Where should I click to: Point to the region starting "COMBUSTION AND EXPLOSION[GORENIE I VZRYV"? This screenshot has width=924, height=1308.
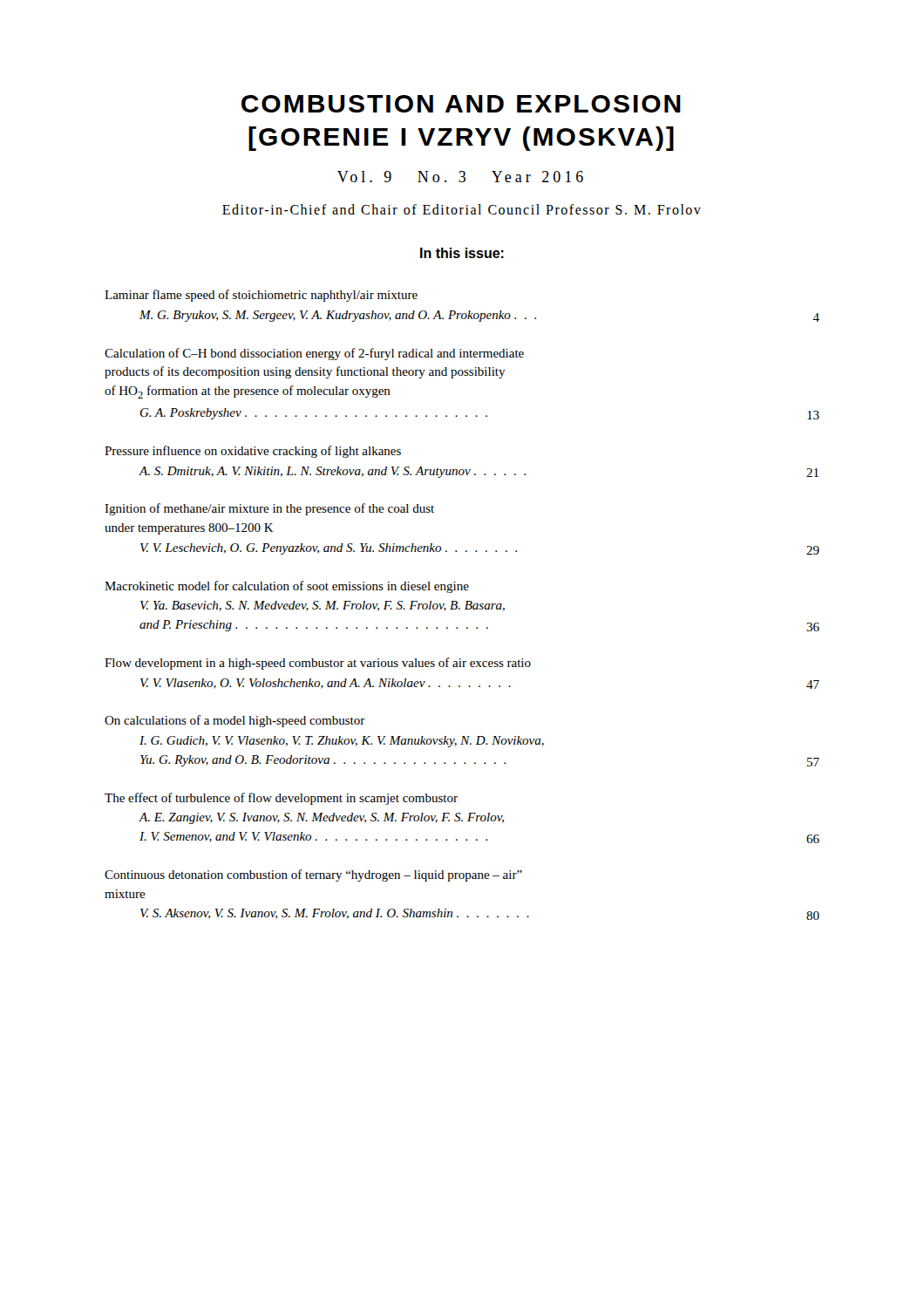coord(462,120)
